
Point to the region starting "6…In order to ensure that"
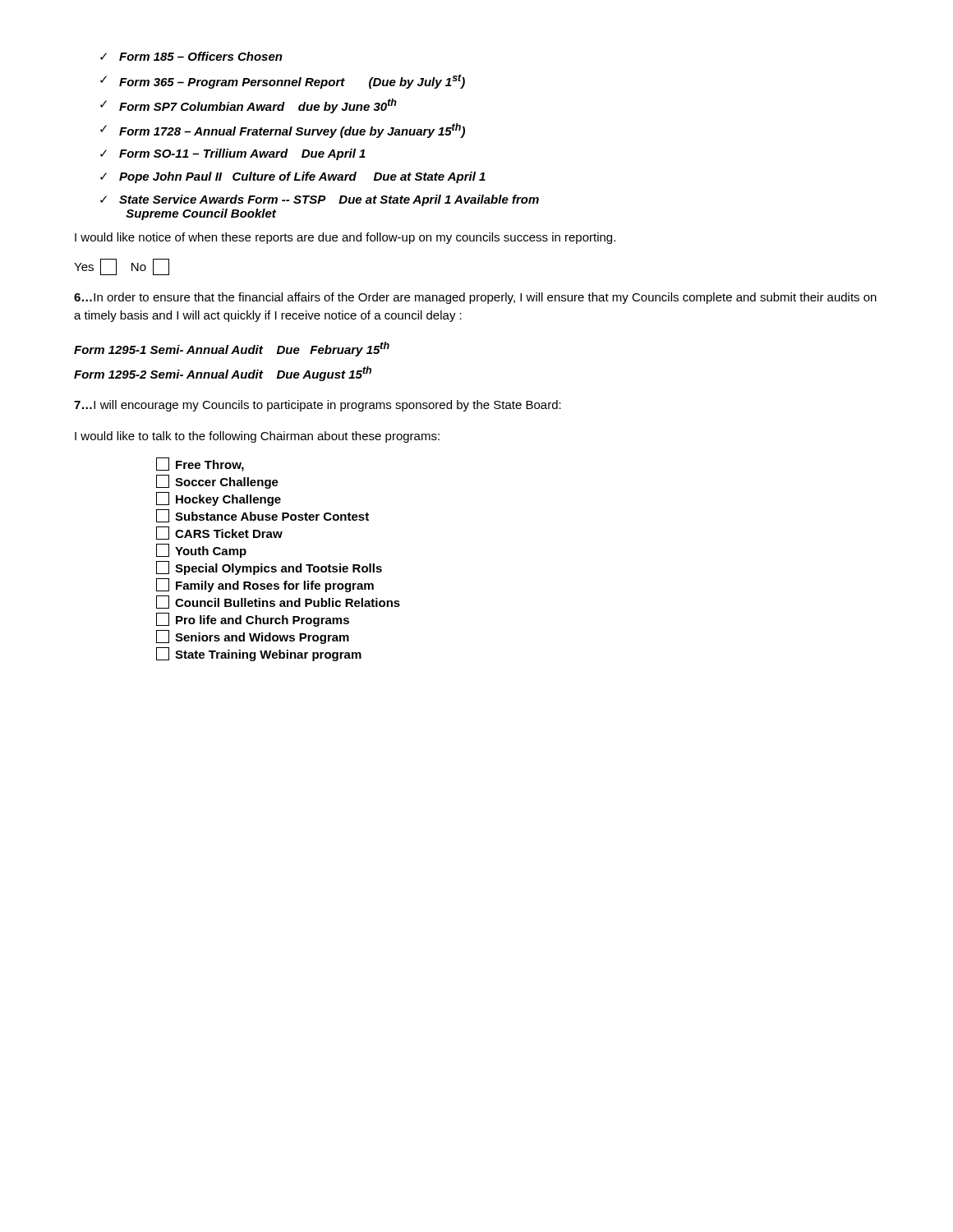(x=475, y=306)
